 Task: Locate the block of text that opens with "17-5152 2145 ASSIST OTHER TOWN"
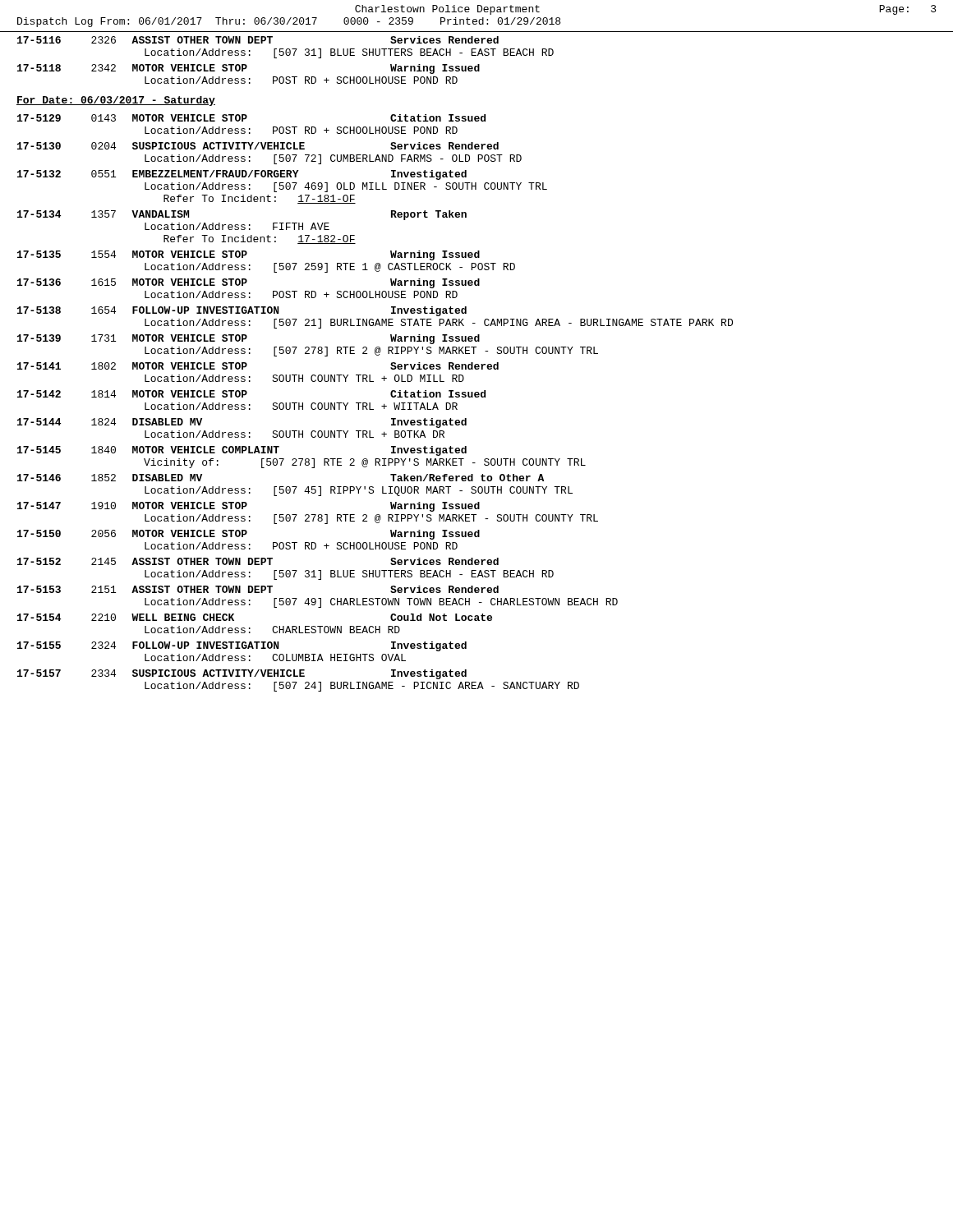(476, 568)
